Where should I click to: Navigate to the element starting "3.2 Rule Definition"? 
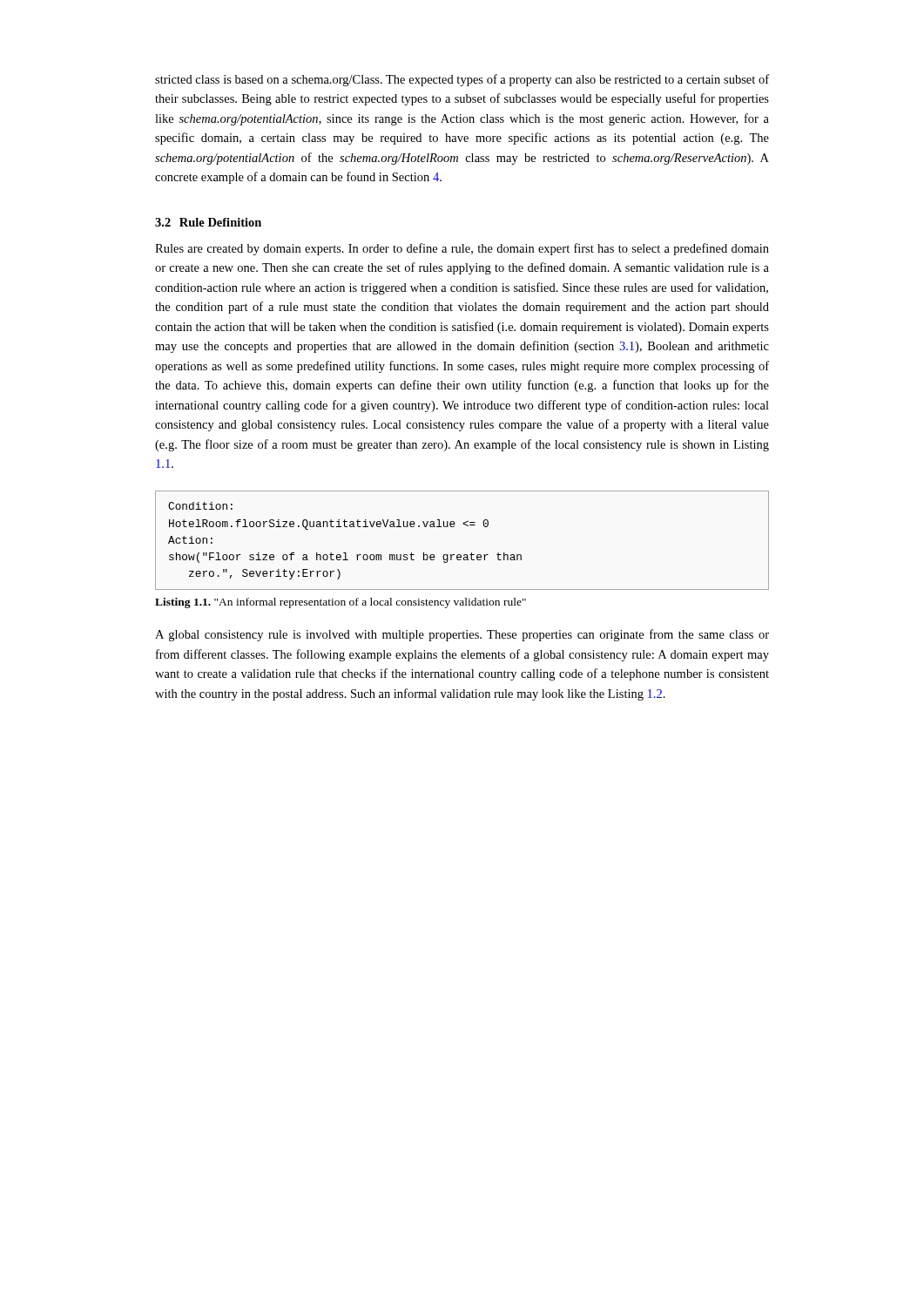point(208,222)
